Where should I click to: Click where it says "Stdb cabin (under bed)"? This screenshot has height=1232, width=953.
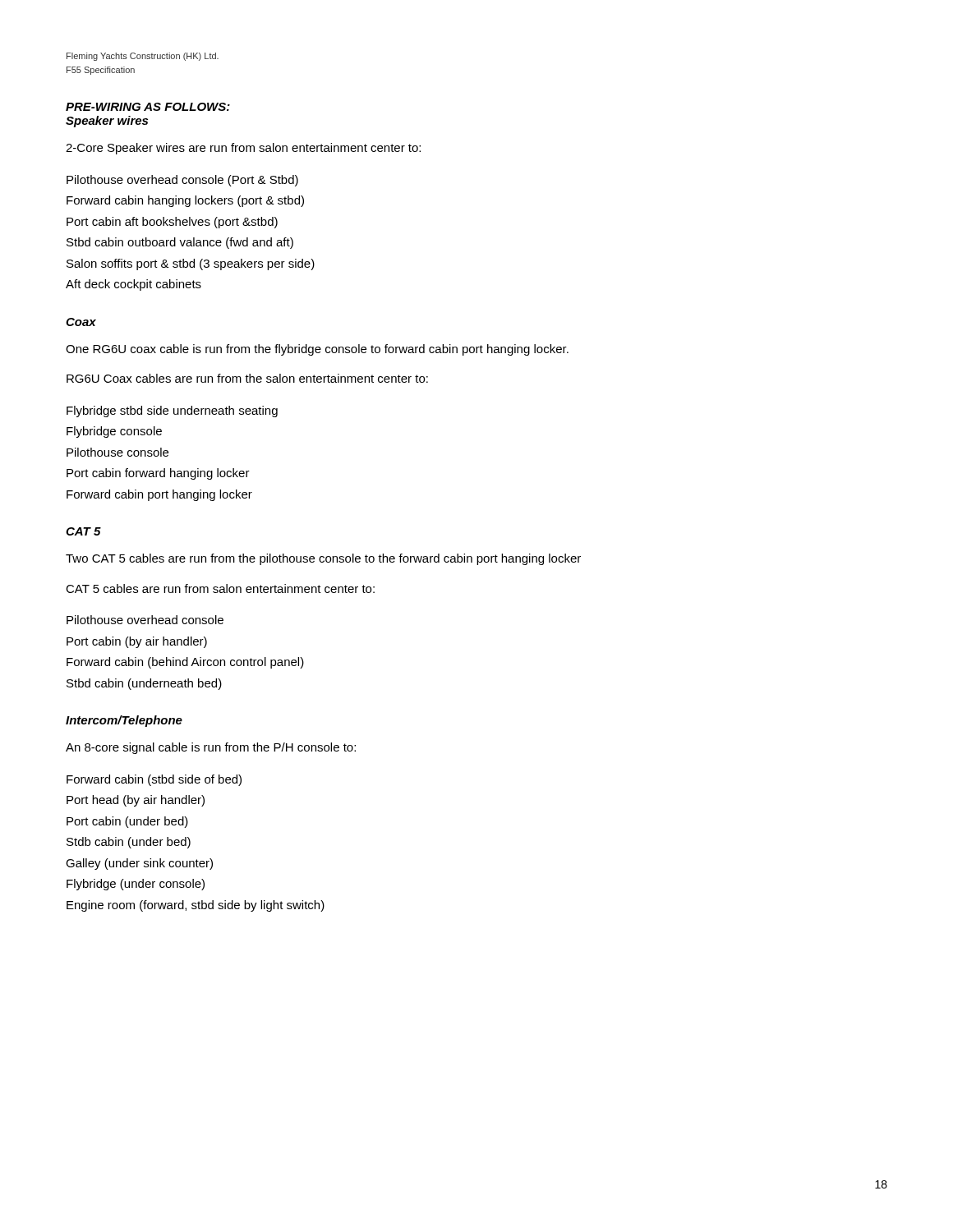pyautogui.click(x=128, y=841)
